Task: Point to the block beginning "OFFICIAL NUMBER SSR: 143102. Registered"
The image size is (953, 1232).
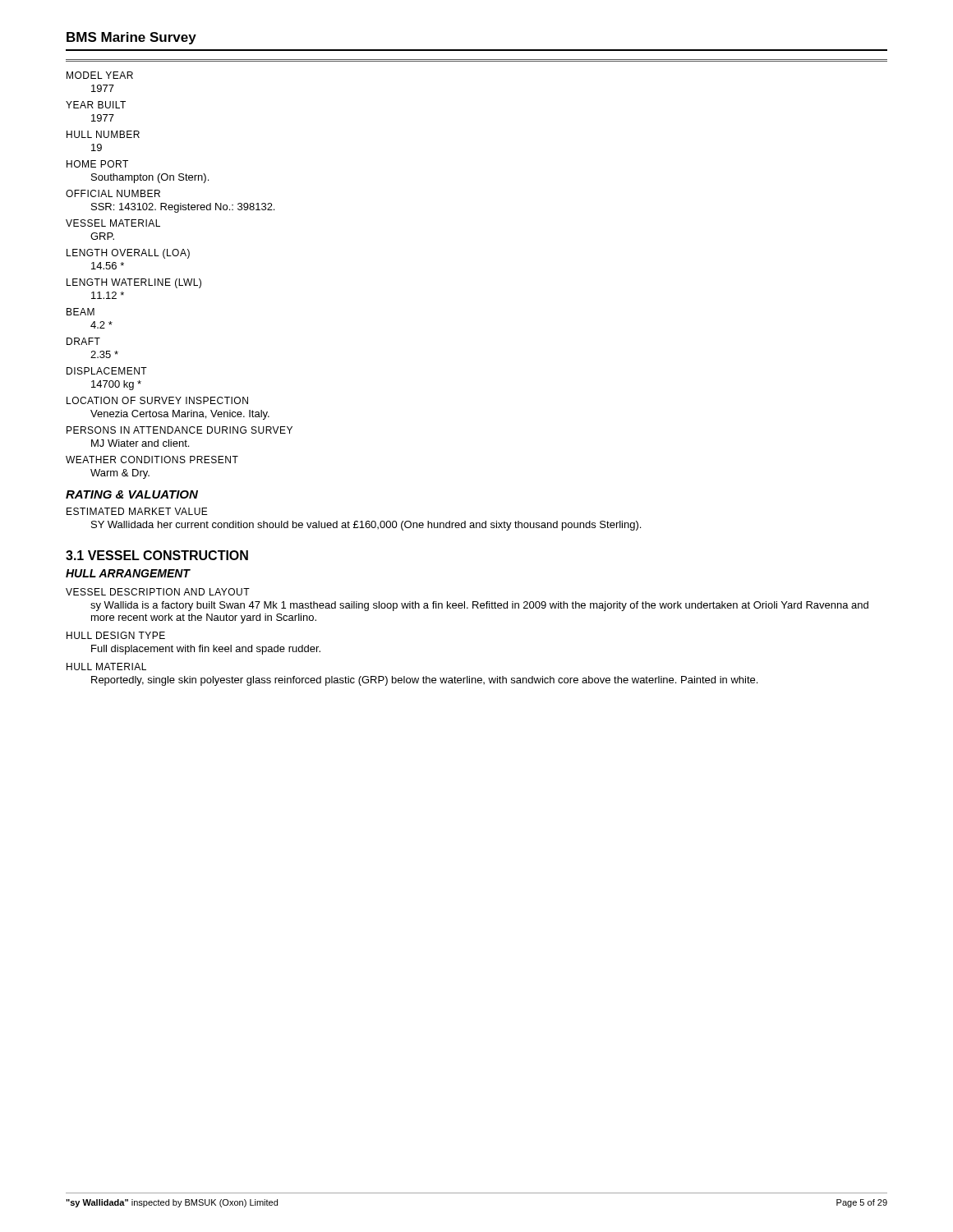Action: 113,193
